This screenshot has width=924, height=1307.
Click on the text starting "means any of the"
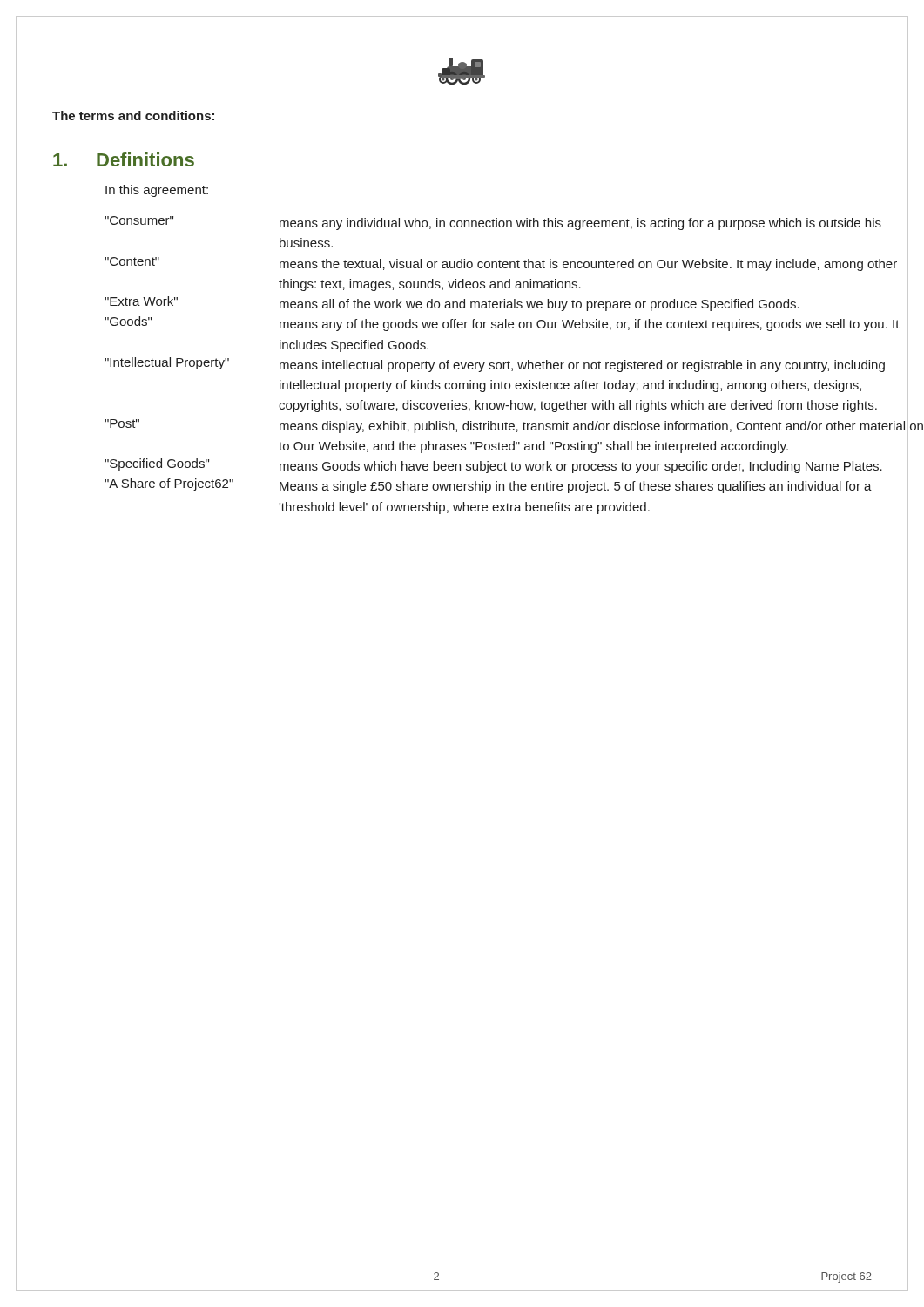(x=589, y=334)
